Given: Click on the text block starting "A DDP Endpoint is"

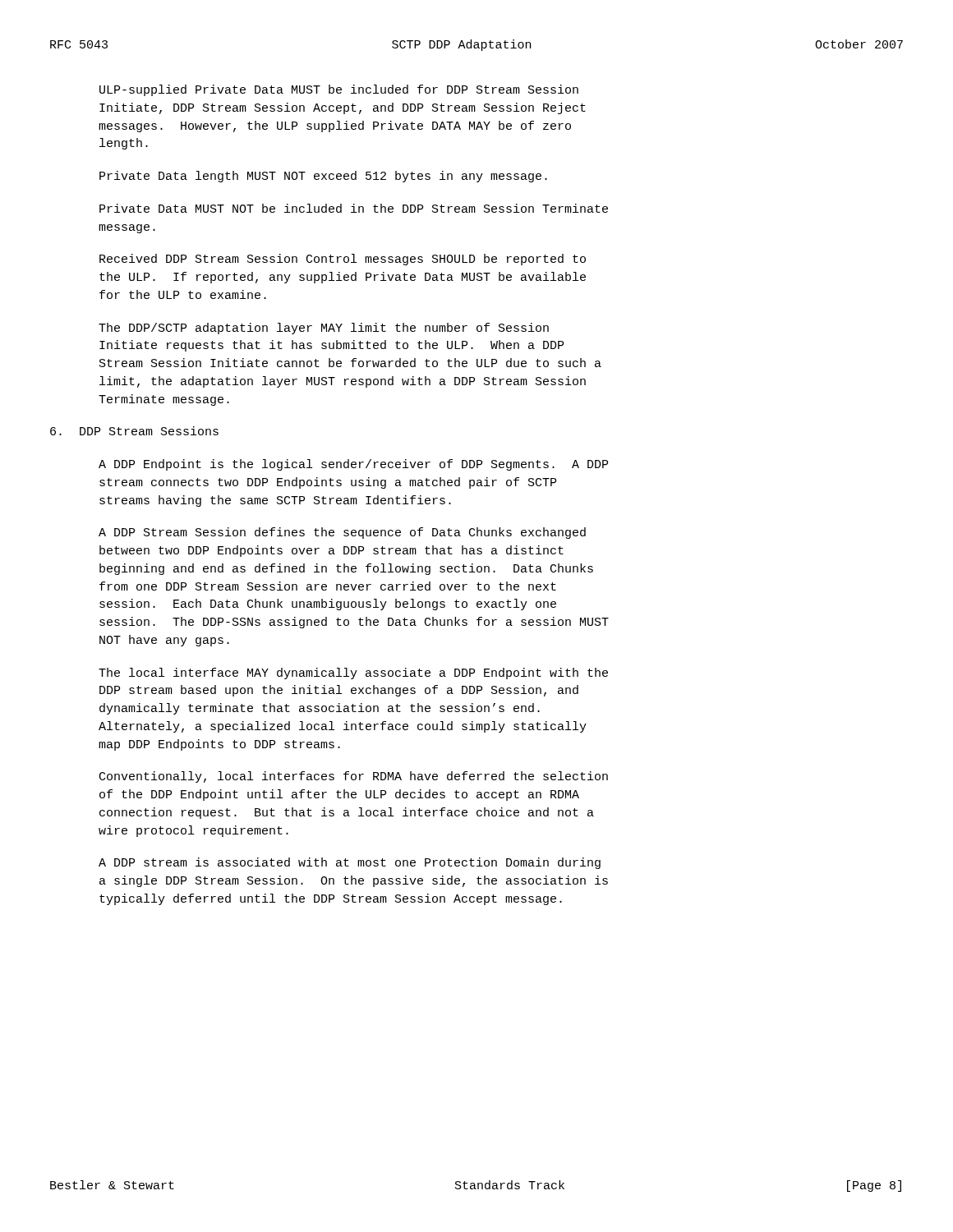Looking at the screenshot, I should click(354, 483).
